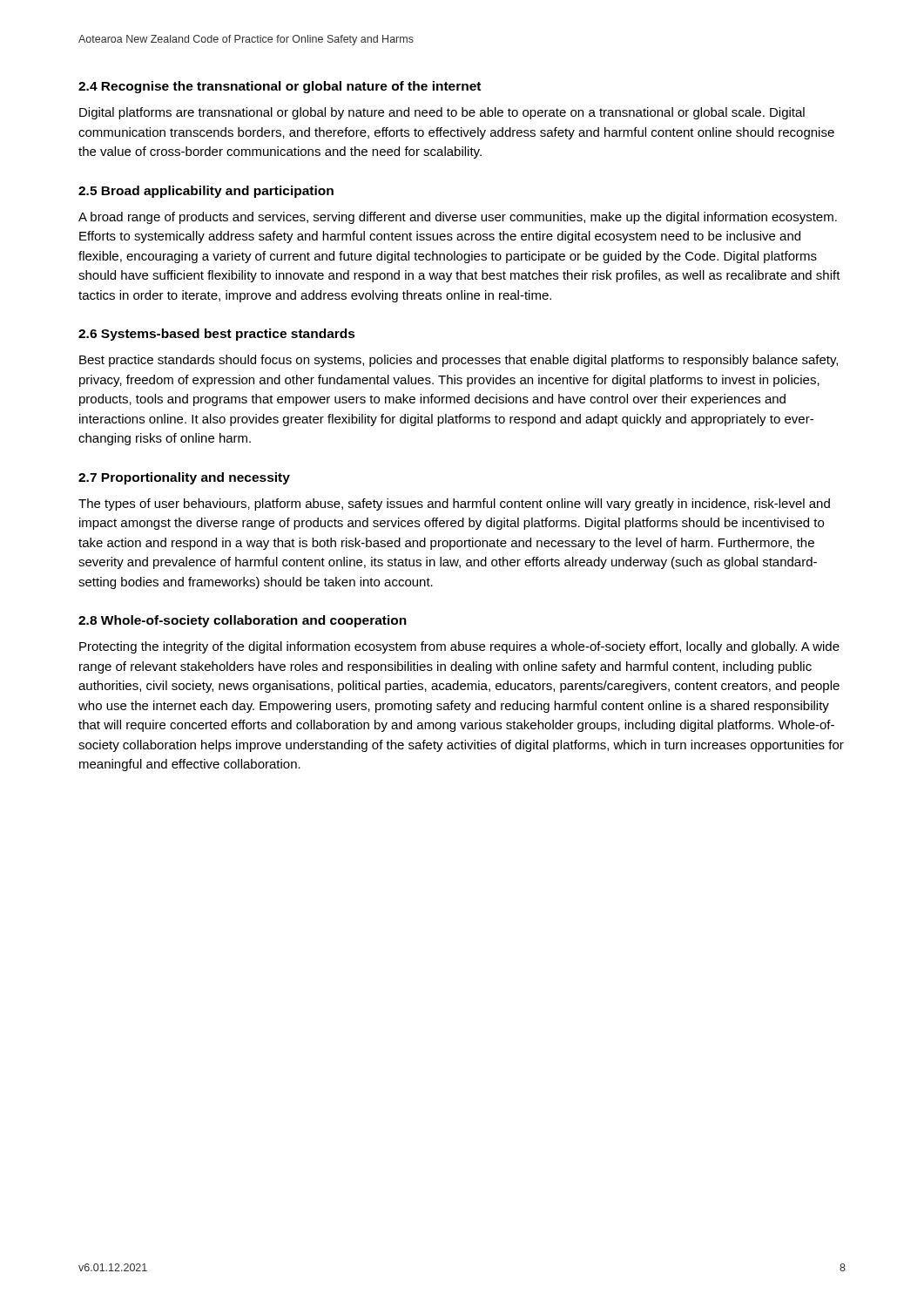Select the passage starting "The types of user behaviours, platform"
This screenshot has width=924, height=1307.
454,542
